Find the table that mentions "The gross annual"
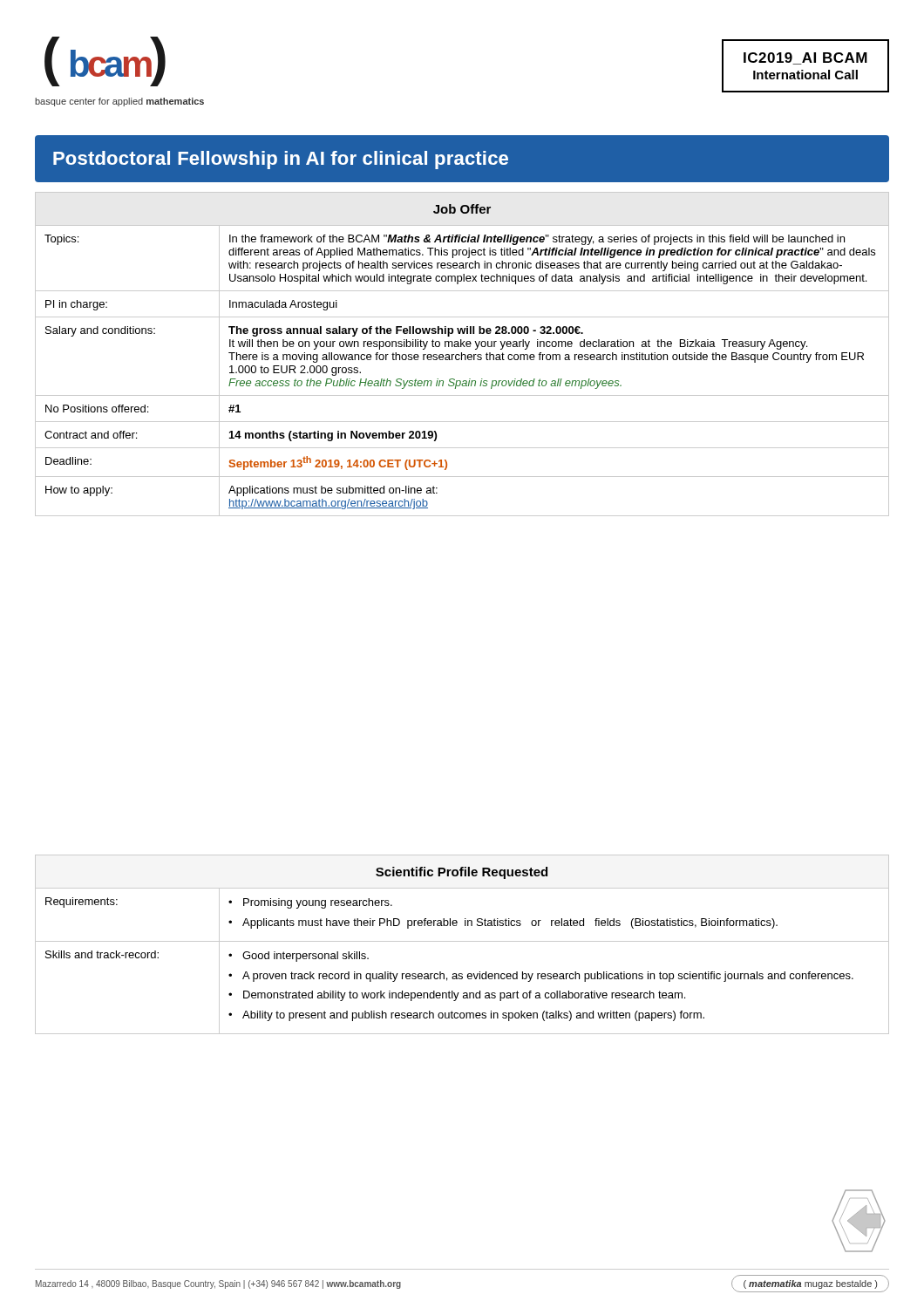Screen dimensions: 1308x924 point(462,354)
